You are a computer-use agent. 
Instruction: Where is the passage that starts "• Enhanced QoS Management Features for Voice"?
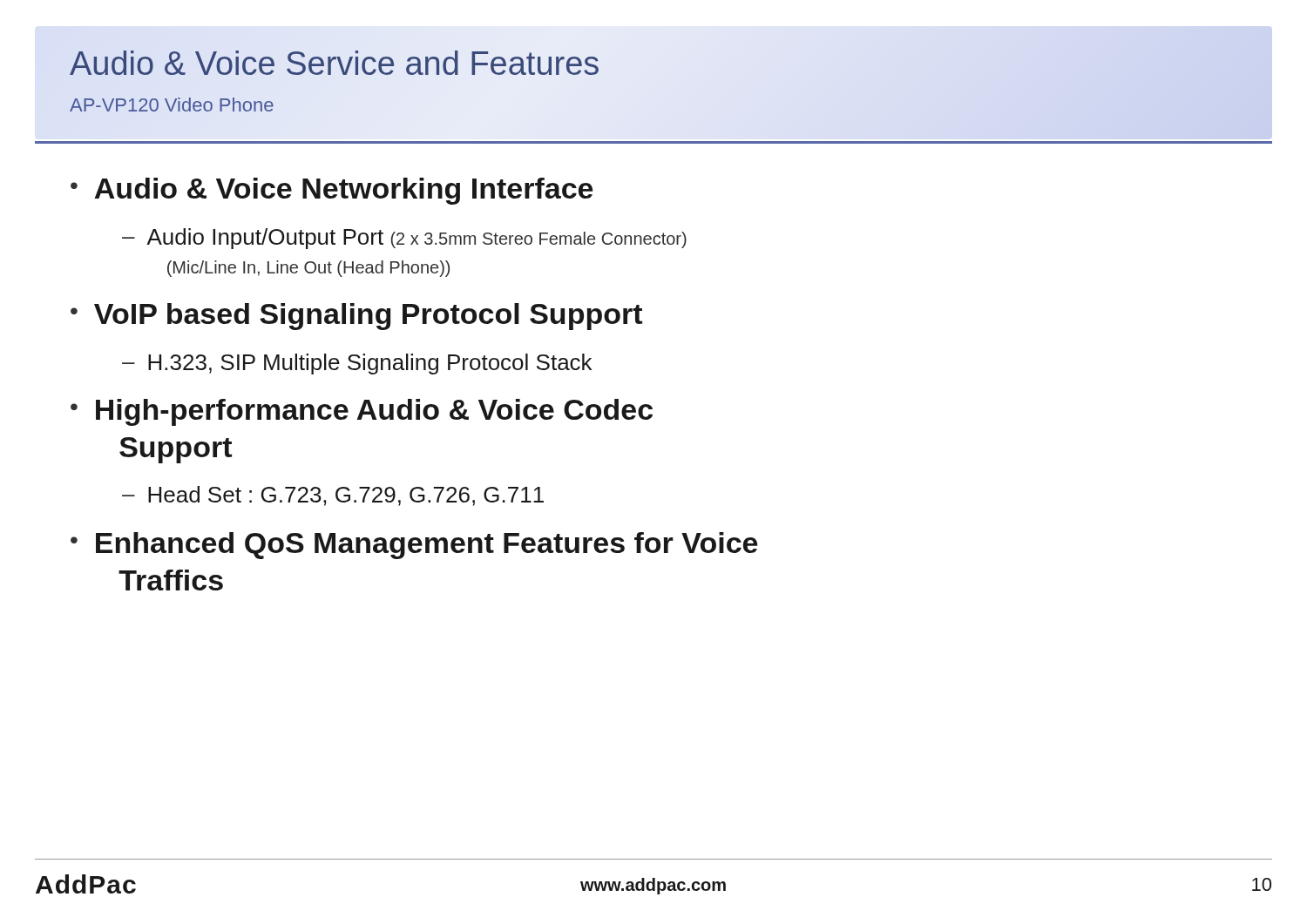[x=414, y=561]
